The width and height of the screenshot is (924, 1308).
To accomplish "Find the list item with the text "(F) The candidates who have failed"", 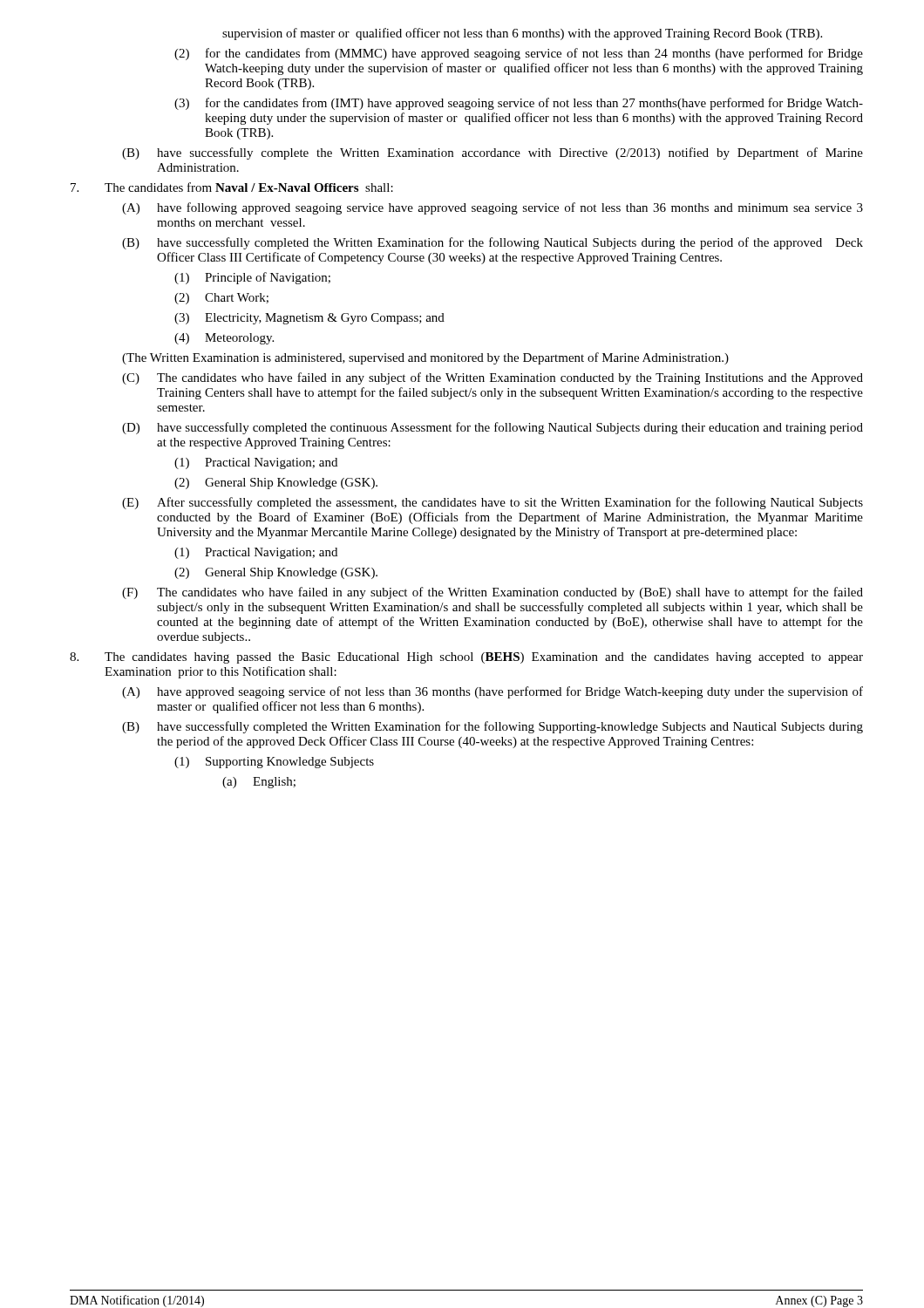I will [x=493, y=615].
